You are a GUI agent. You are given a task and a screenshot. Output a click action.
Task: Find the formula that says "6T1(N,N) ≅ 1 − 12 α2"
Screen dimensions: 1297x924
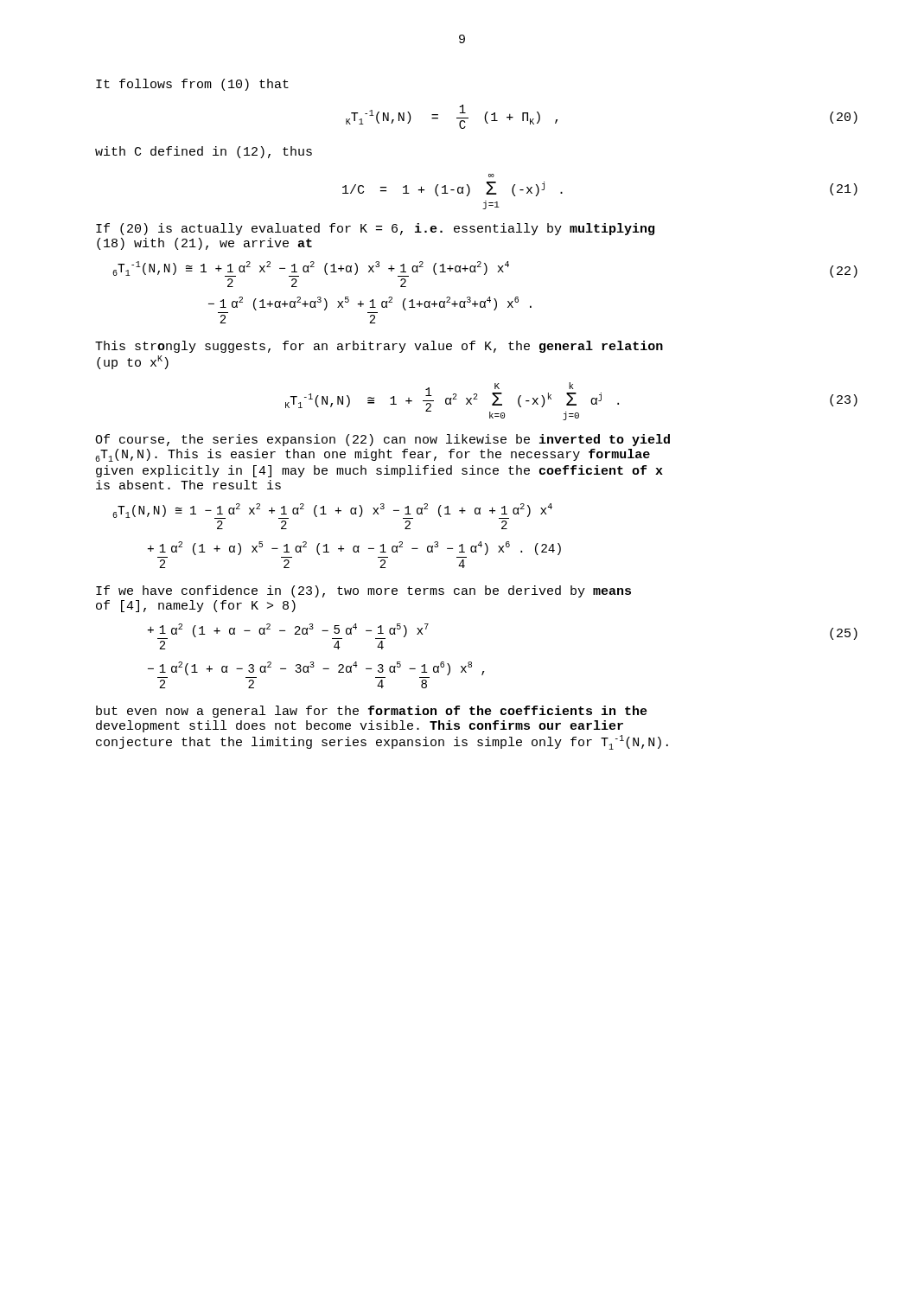[x=477, y=537]
